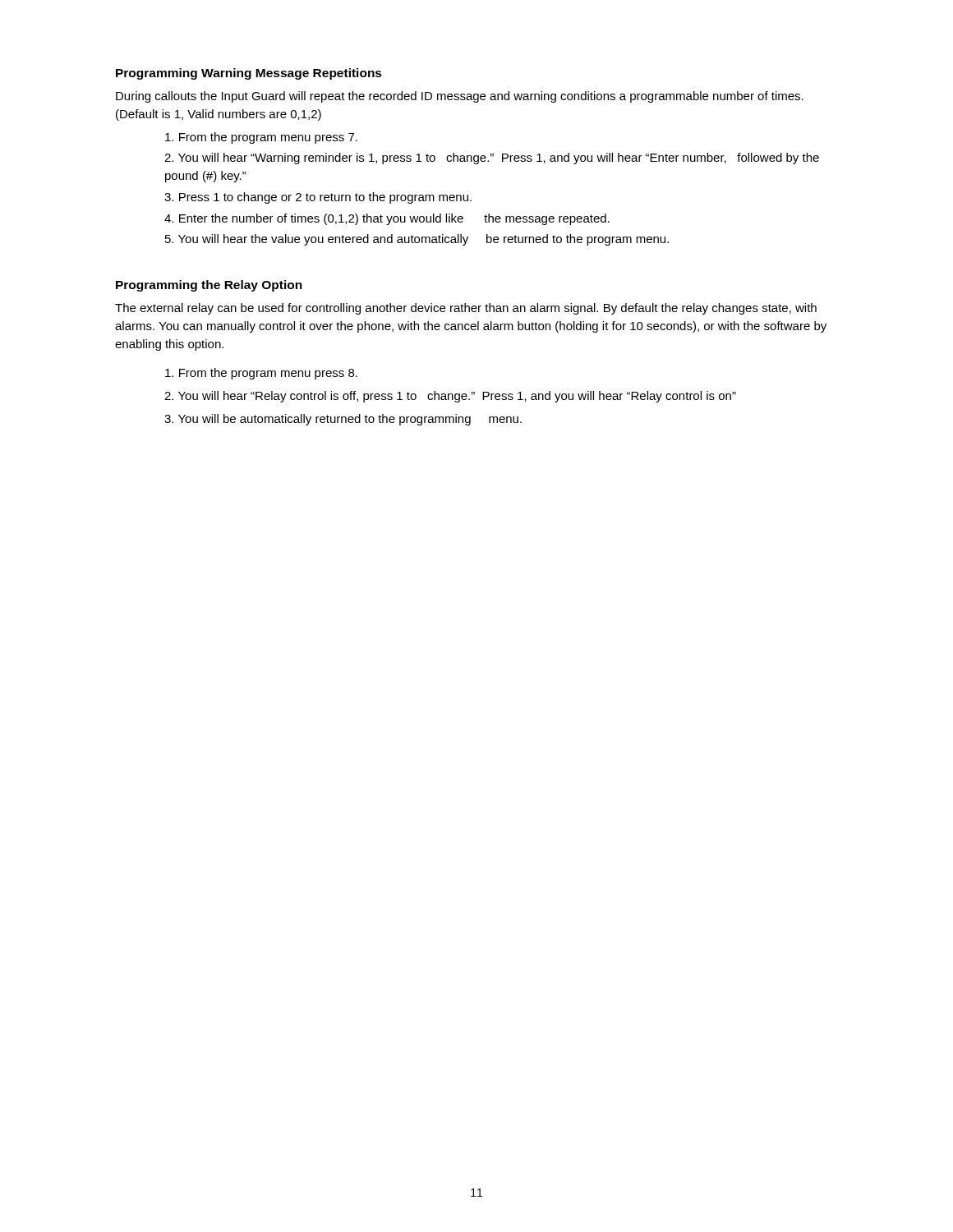
Task: Point to the text block starting "3. Press 1 to change or"
Action: pyautogui.click(x=318, y=197)
